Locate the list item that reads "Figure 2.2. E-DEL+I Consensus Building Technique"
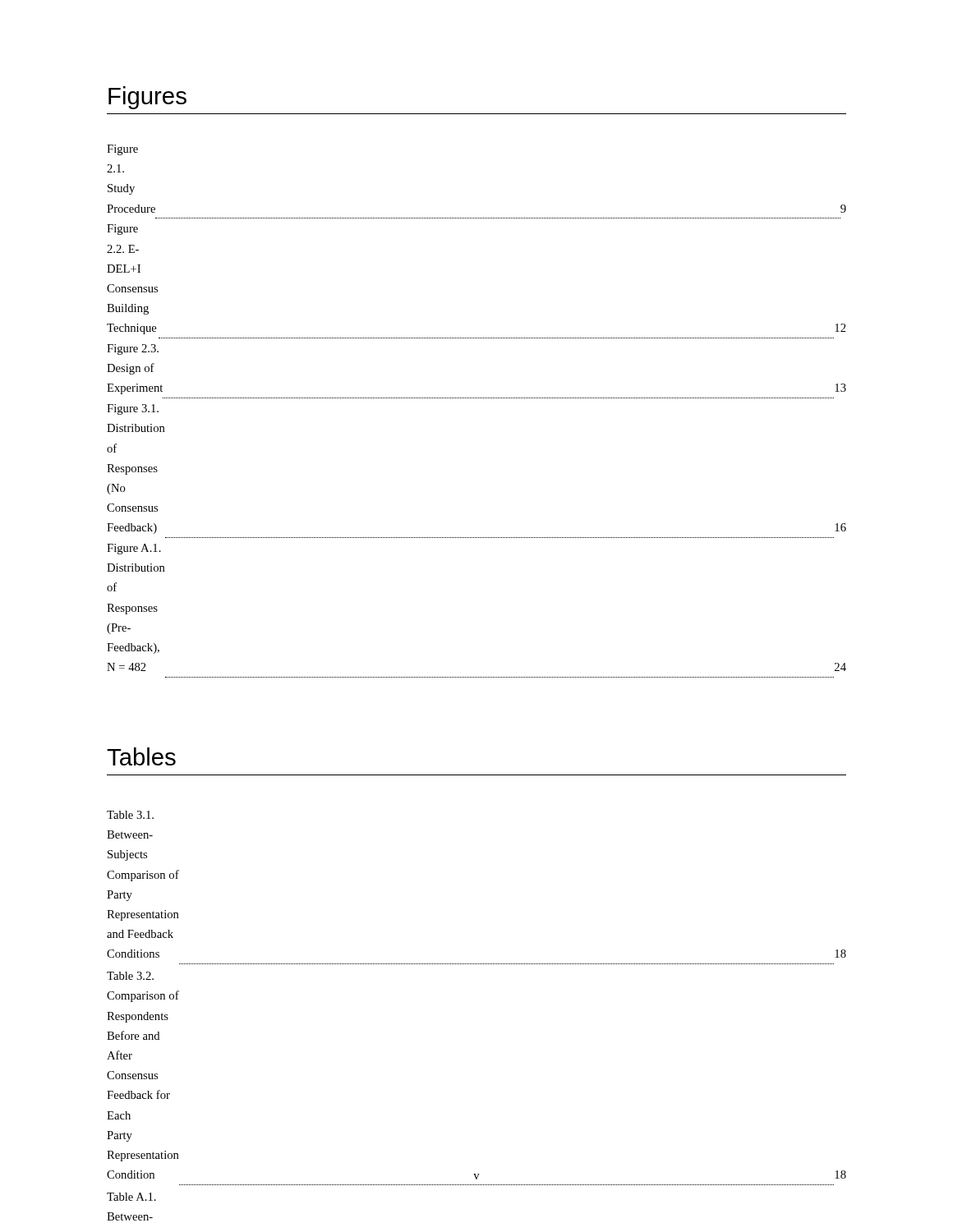Image resolution: width=953 pixels, height=1232 pixels. 122,230
